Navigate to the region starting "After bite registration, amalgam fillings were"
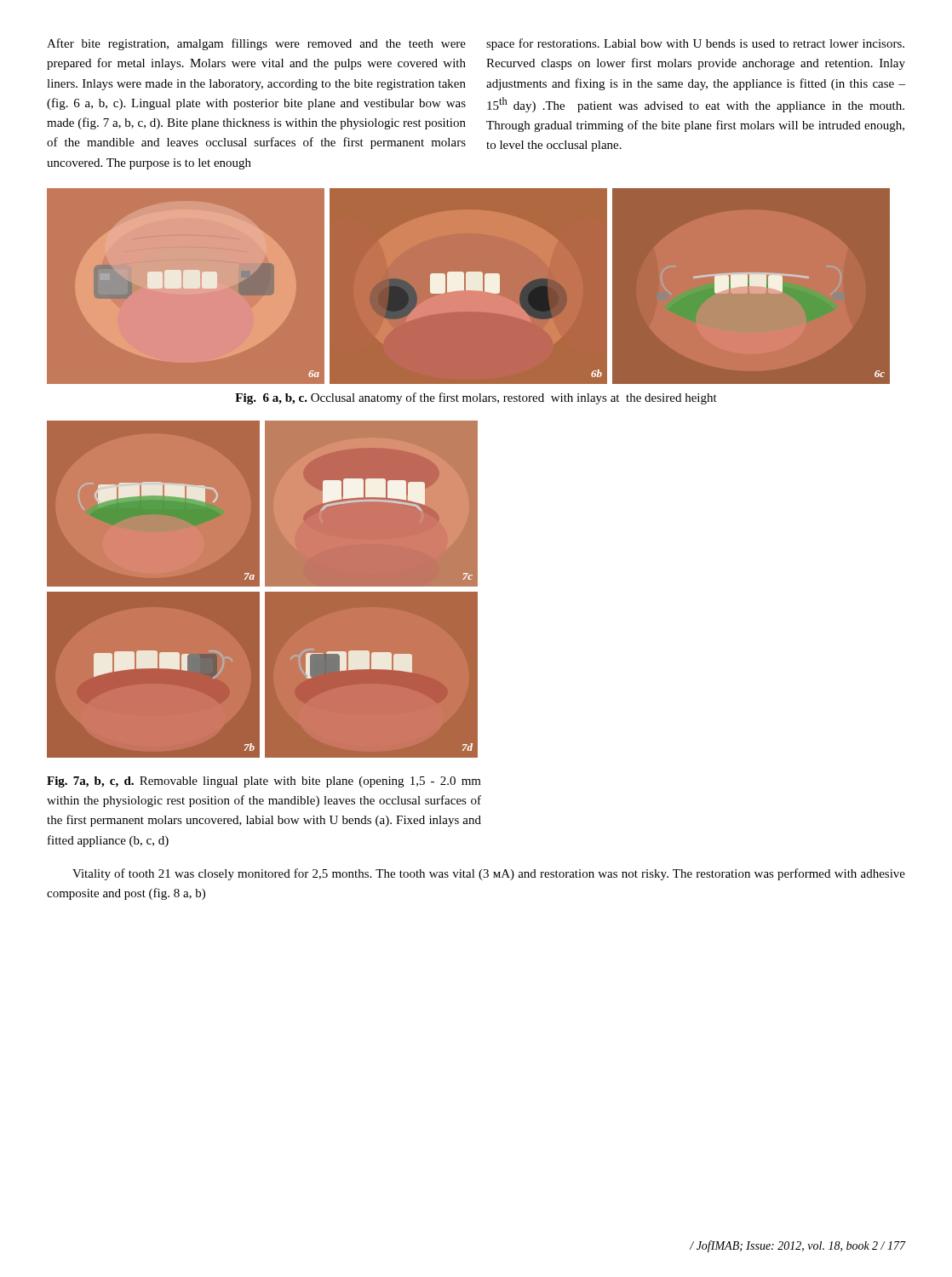 [x=256, y=103]
